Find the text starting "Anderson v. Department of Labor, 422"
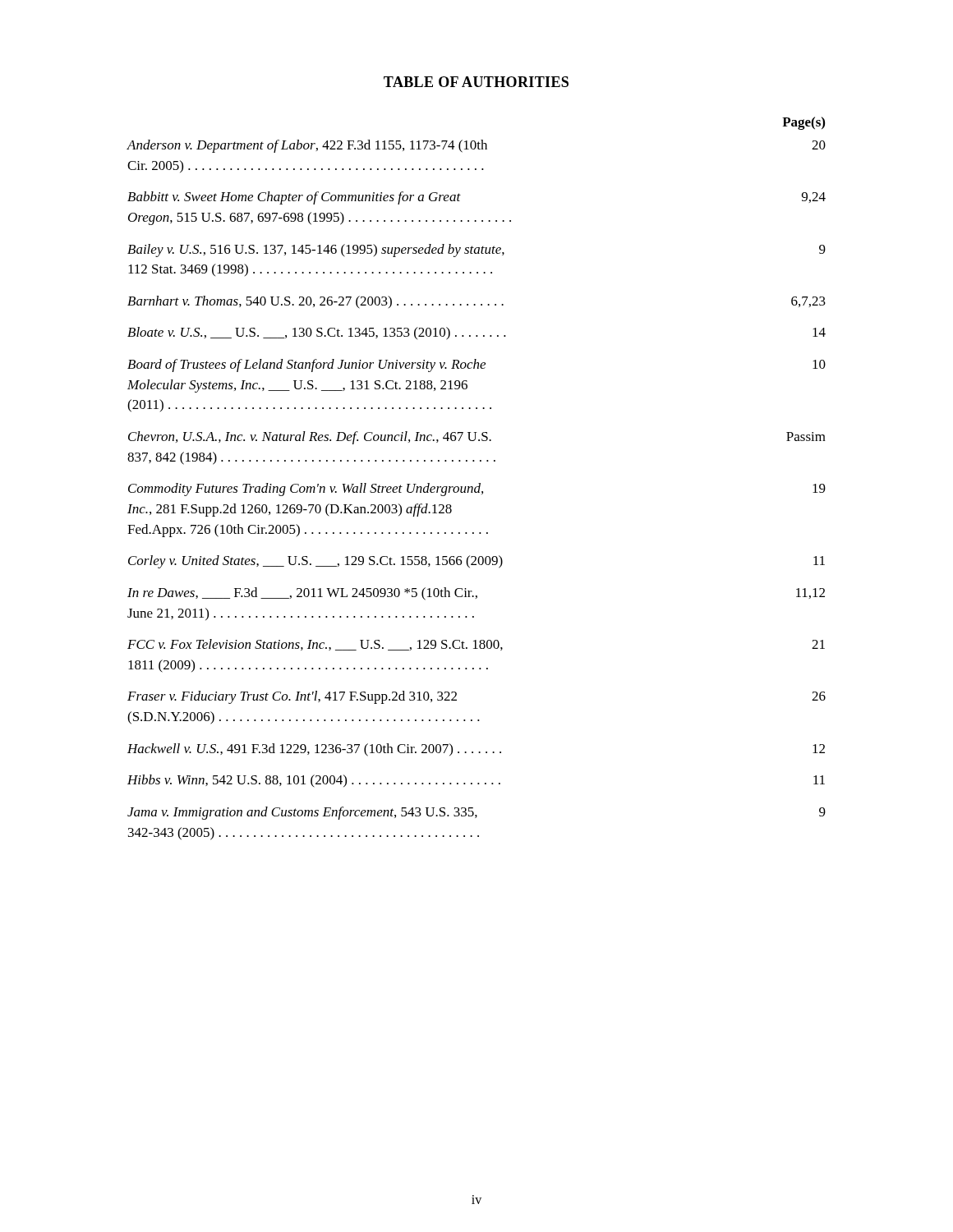 [476, 156]
